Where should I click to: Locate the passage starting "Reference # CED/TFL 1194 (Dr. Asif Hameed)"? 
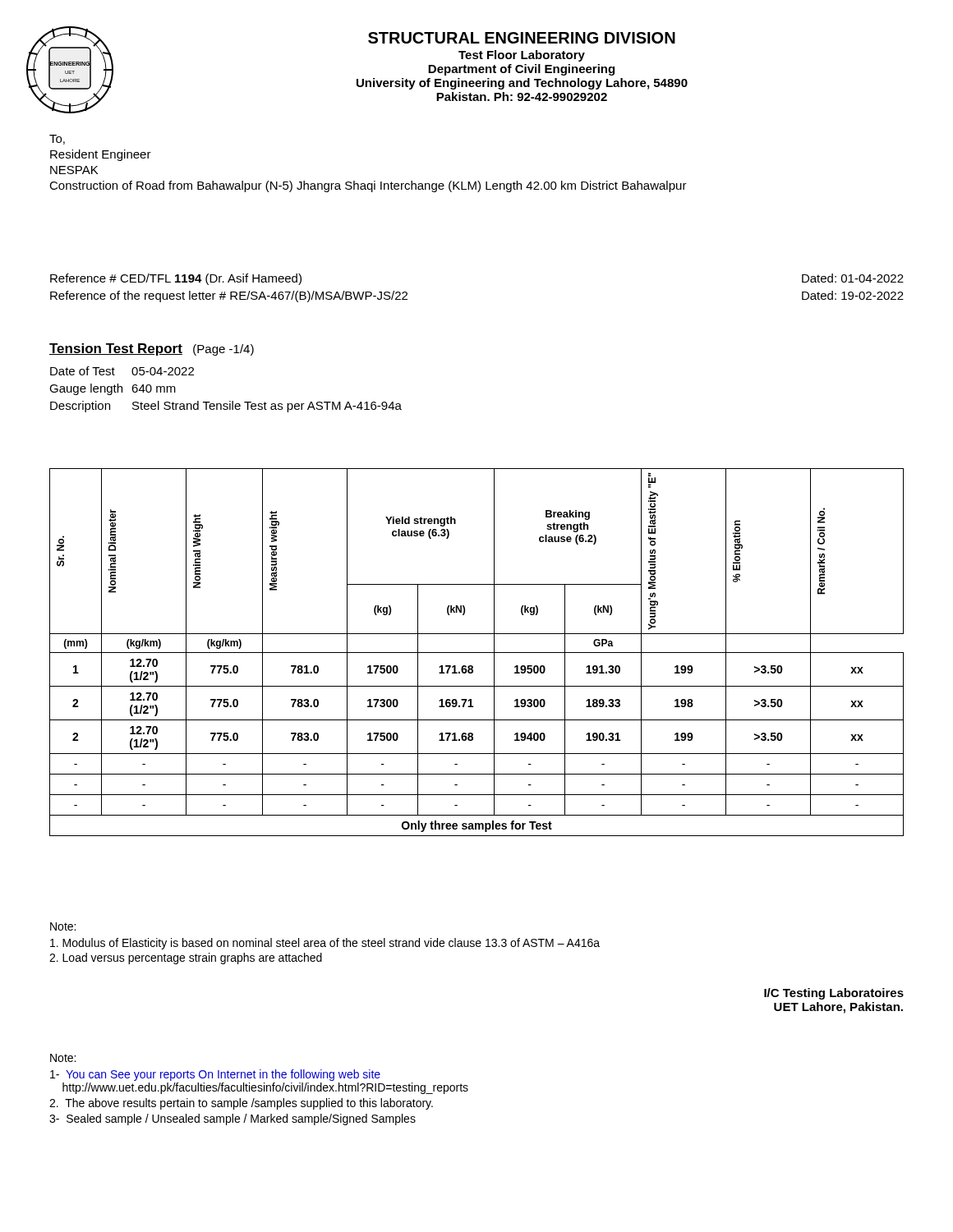pyautogui.click(x=178, y=279)
